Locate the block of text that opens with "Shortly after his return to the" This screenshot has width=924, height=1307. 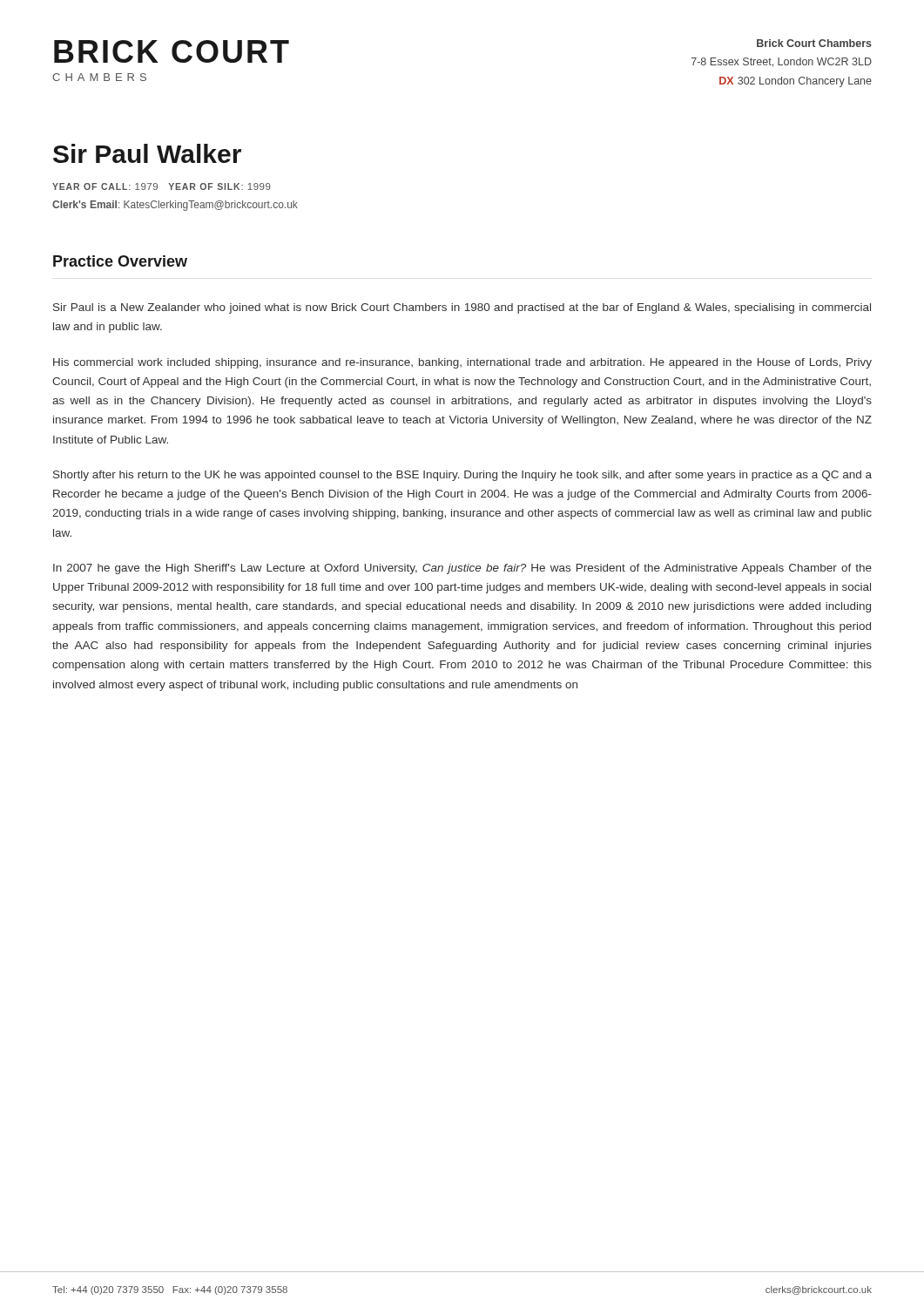(x=462, y=503)
